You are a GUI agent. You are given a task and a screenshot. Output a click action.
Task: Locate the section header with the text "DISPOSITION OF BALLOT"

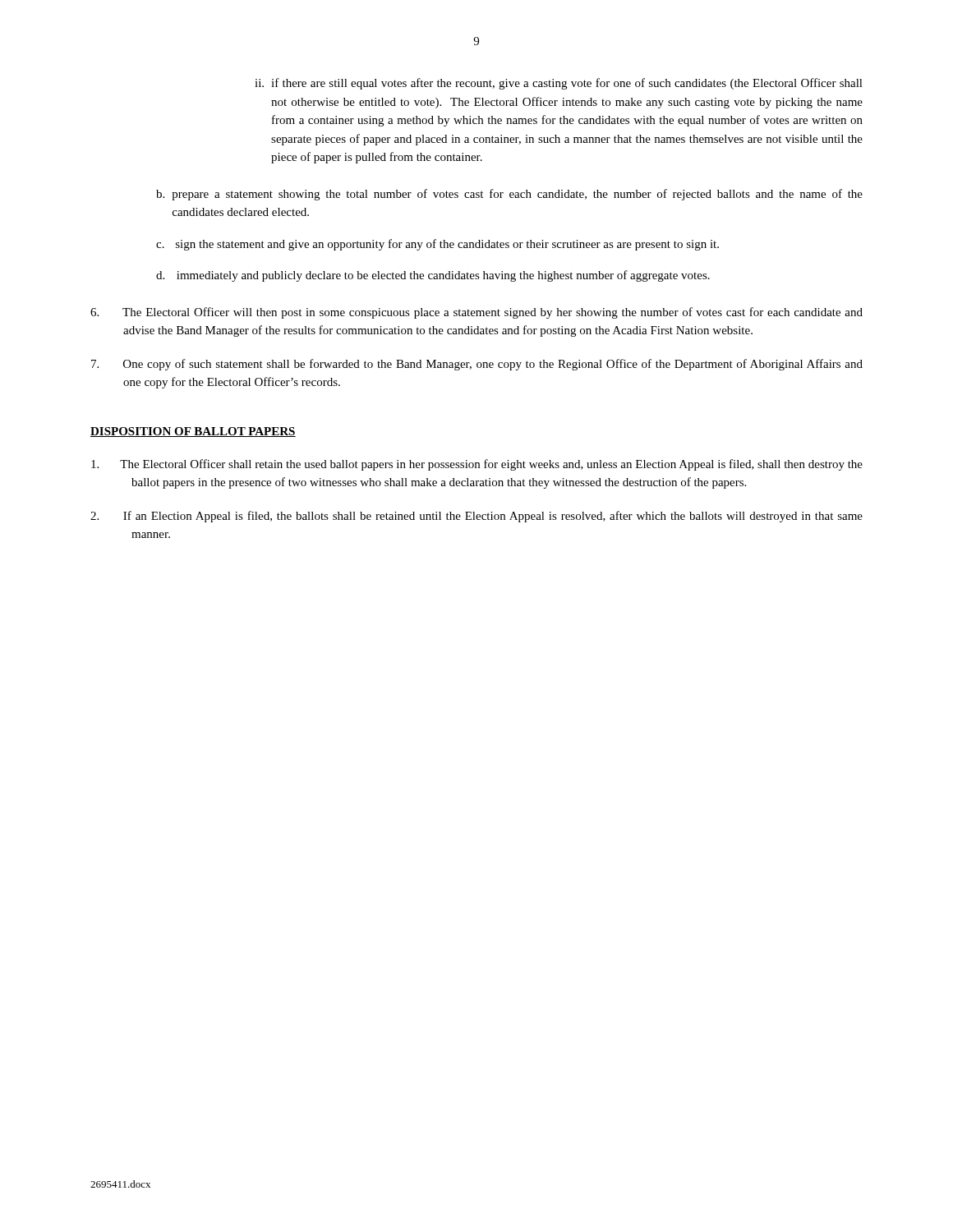[193, 431]
